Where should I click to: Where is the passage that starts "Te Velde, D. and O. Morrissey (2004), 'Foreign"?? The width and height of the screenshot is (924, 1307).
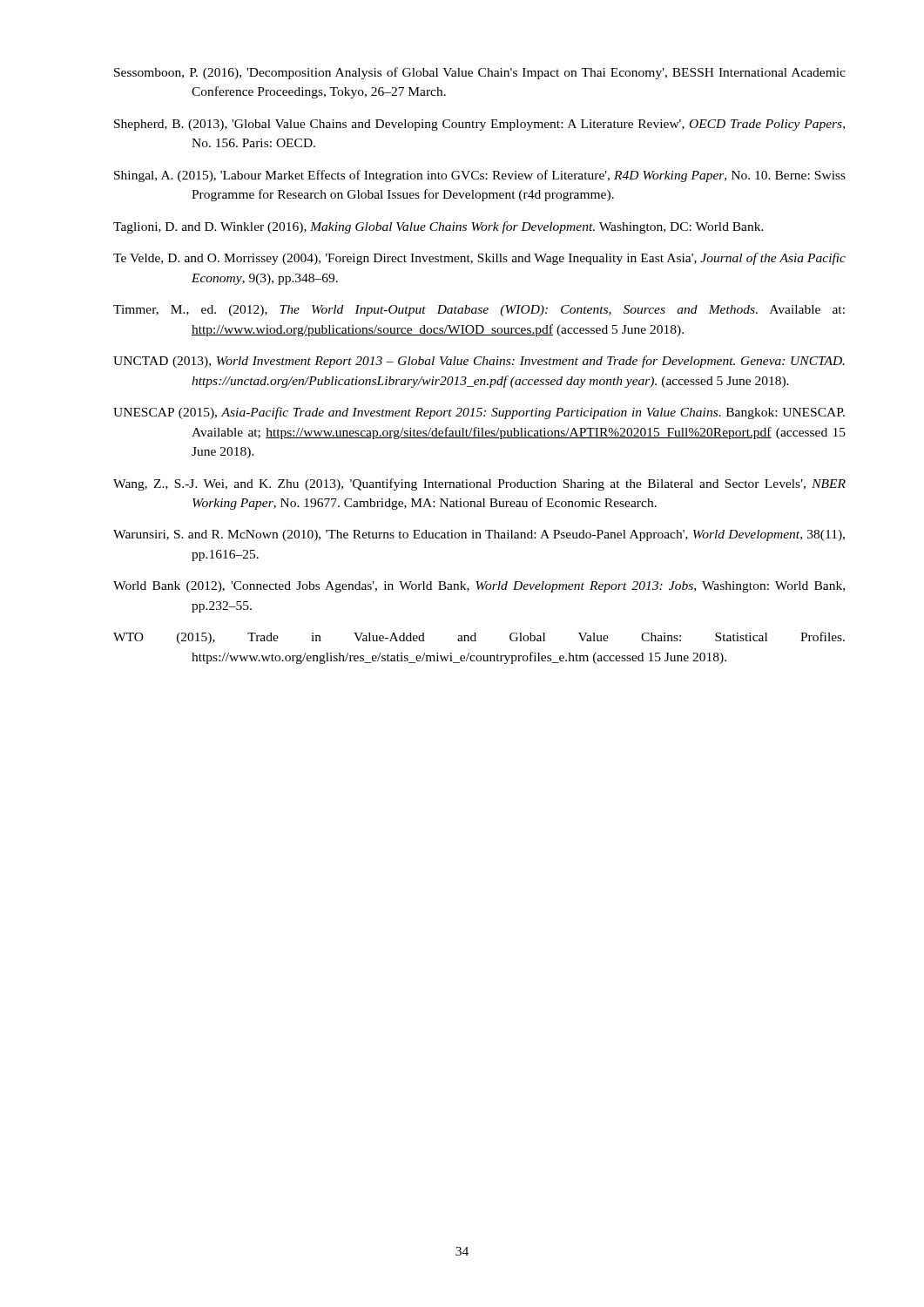point(479,268)
